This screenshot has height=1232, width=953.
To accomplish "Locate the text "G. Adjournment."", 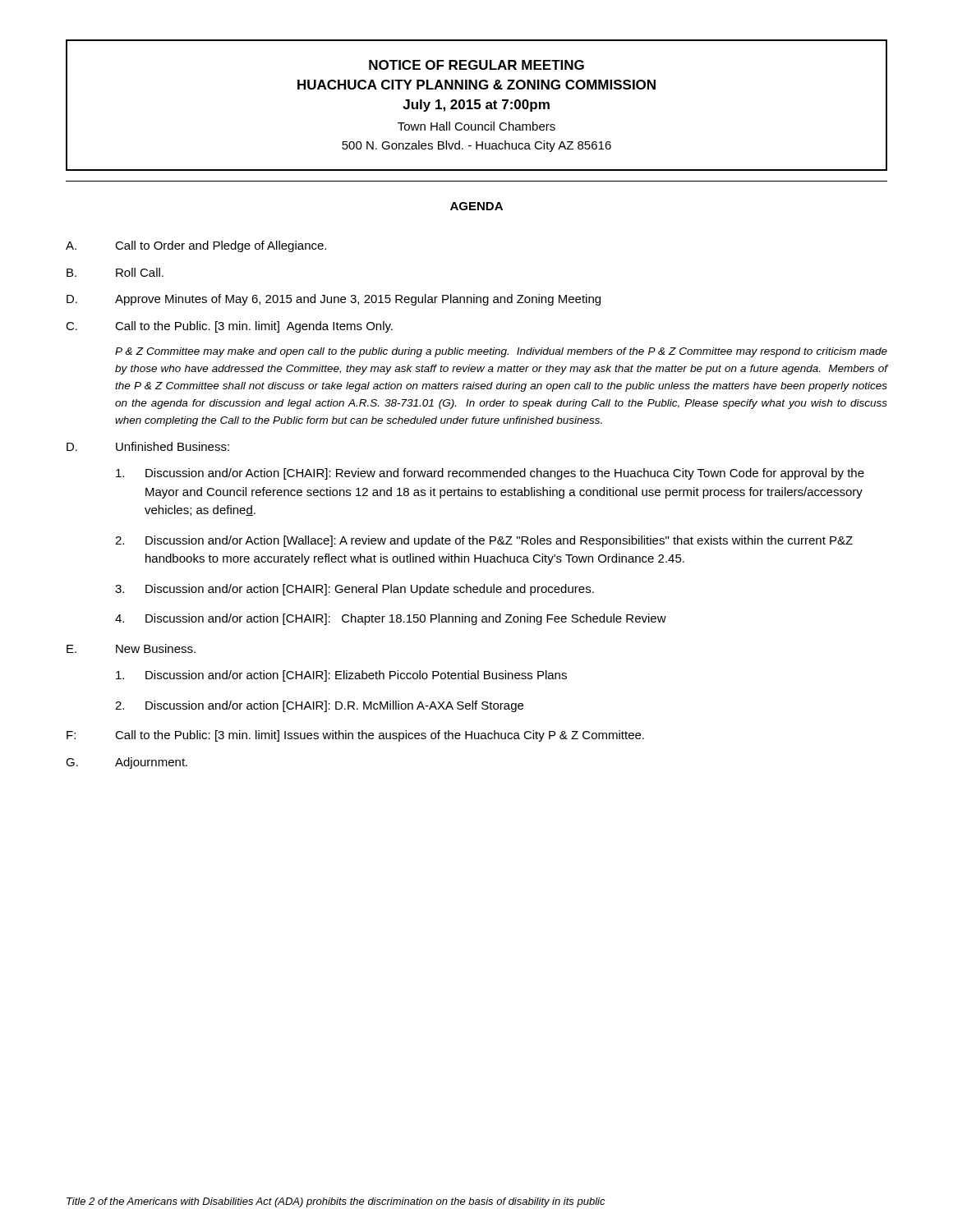I will tap(127, 763).
